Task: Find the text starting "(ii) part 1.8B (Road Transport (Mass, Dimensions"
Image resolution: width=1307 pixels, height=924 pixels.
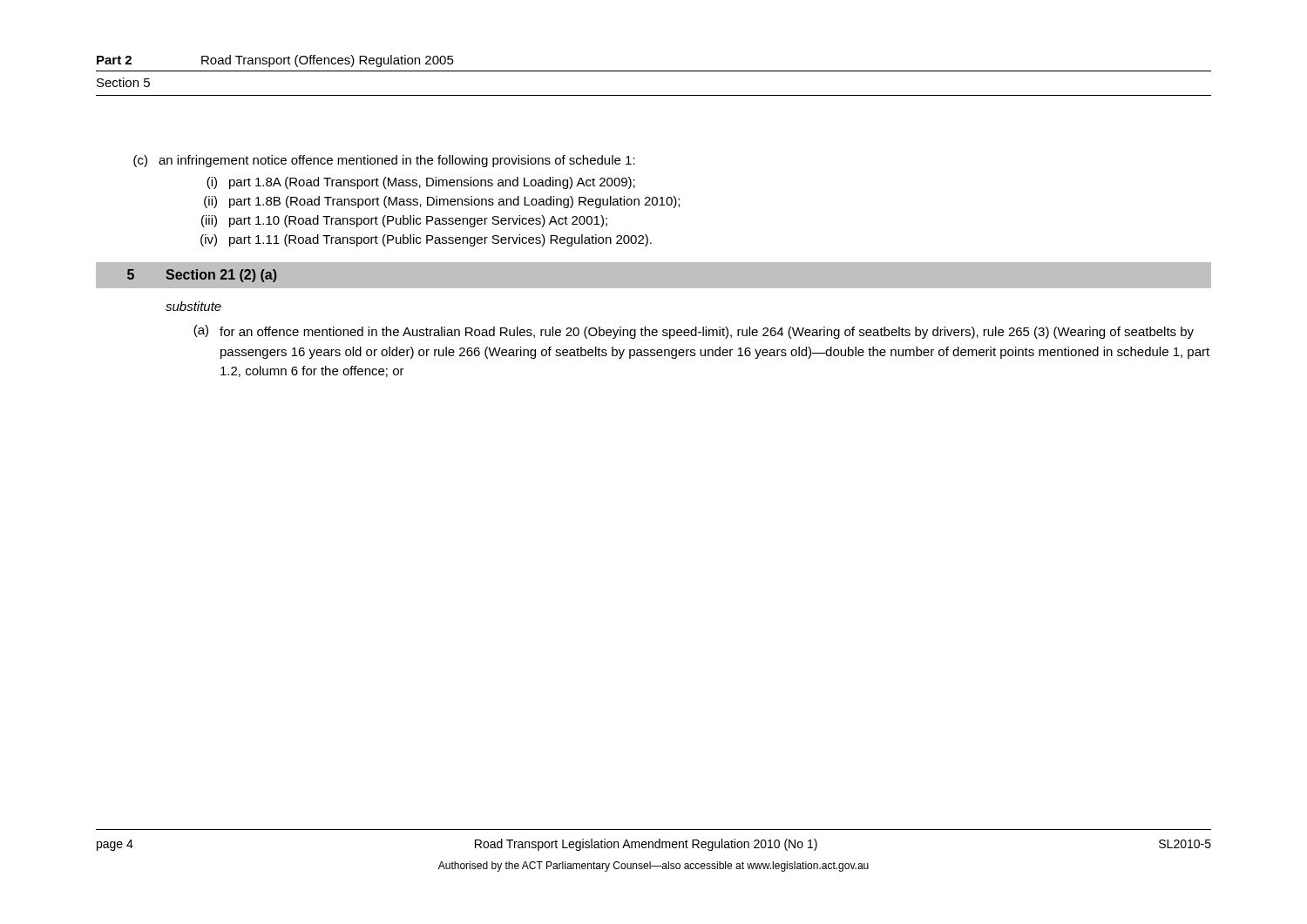Action: click(680, 201)
